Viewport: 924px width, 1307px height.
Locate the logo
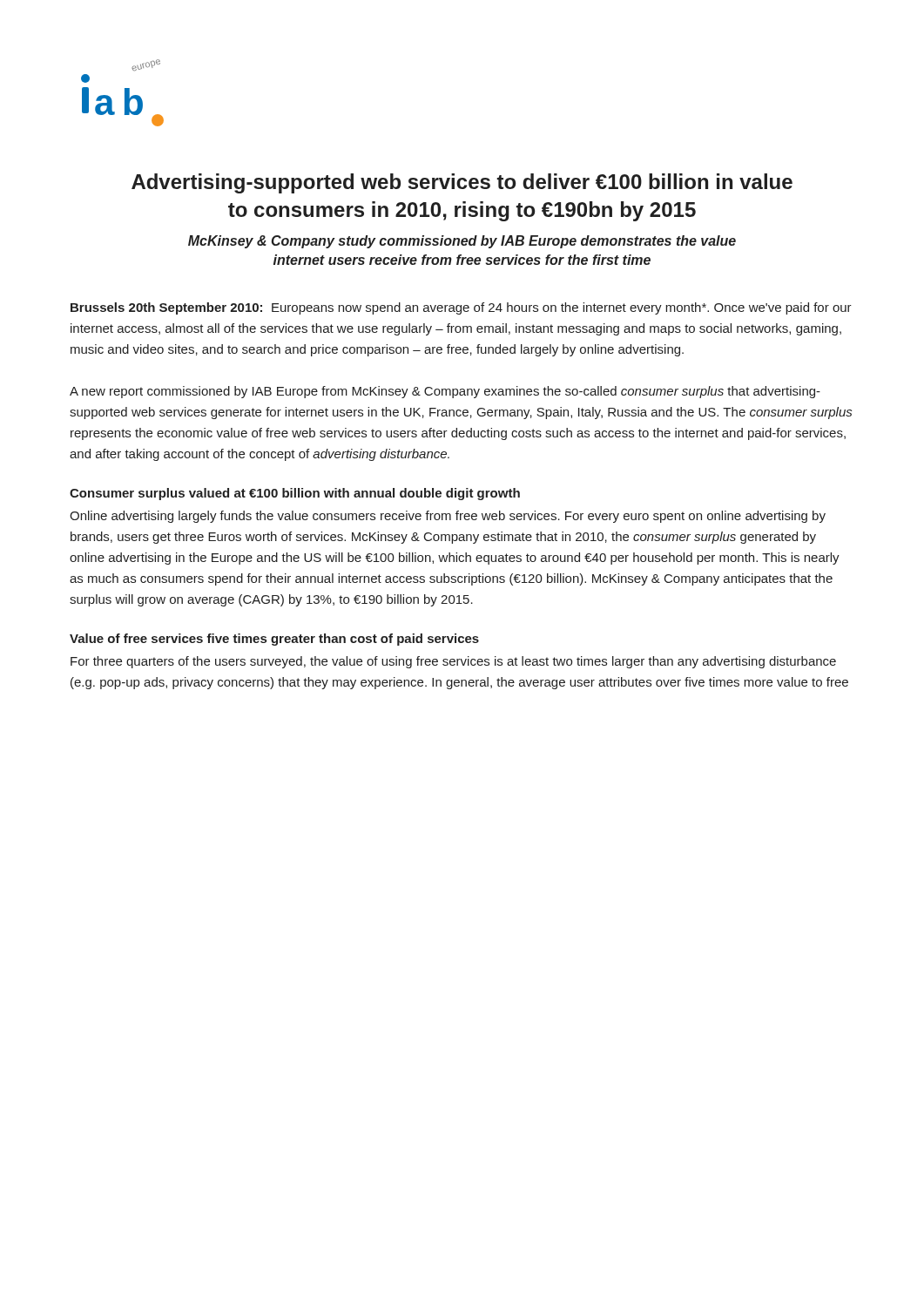pyautogui.click(x=462, y=93)
